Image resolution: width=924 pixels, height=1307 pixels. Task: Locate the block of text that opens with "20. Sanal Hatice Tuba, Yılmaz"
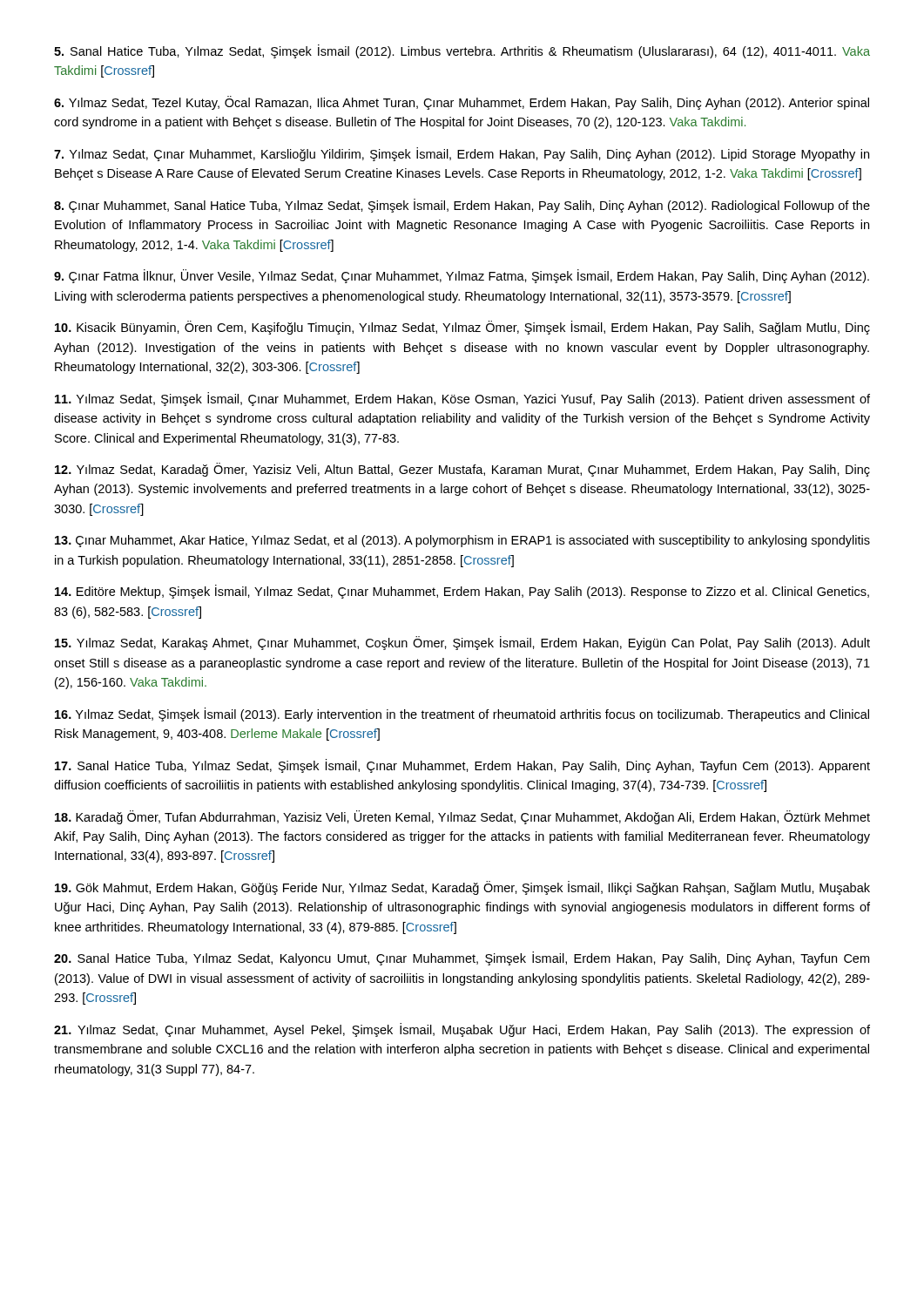[462, 978]
